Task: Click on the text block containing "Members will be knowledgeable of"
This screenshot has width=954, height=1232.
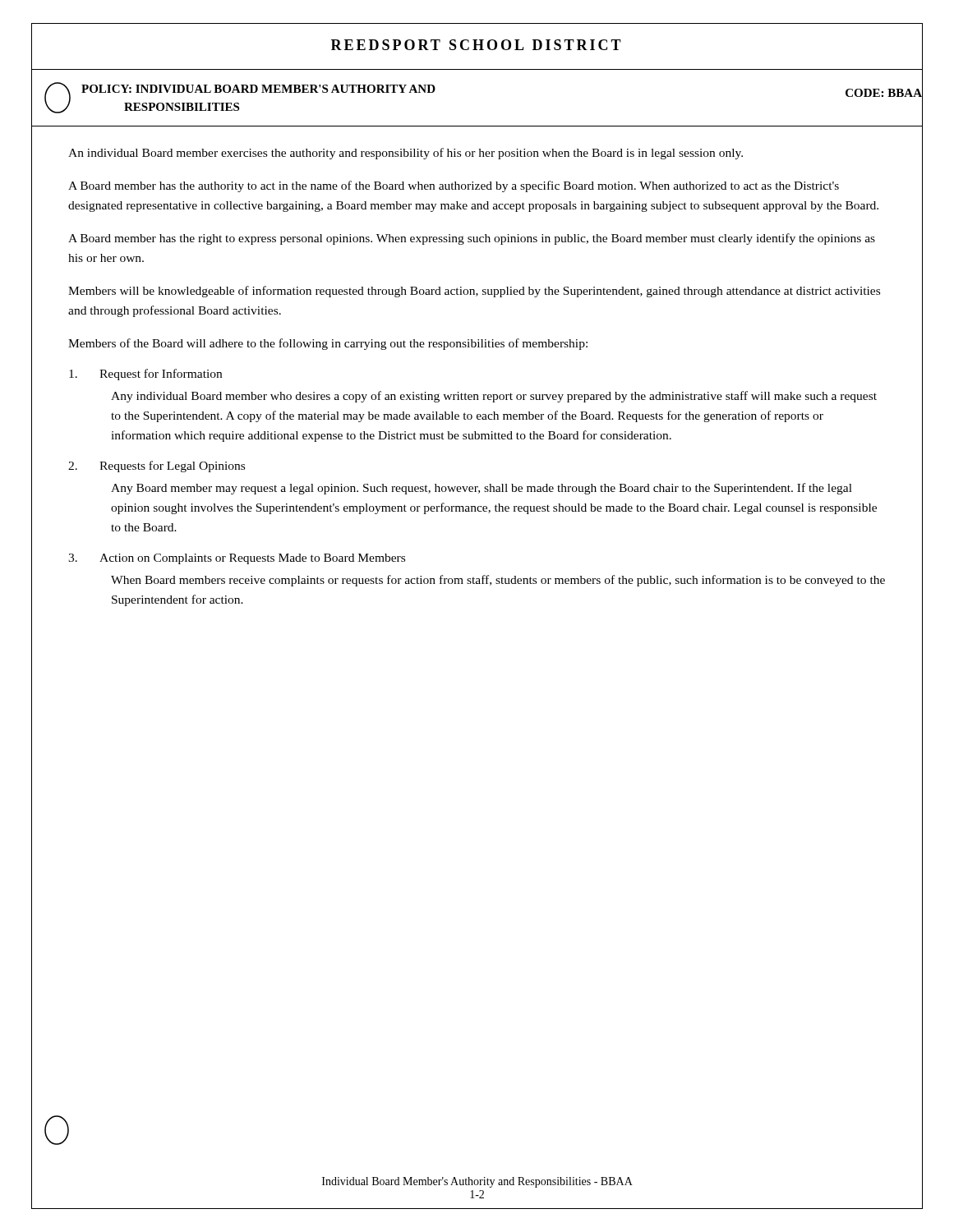Action: [x=474, y=300]
